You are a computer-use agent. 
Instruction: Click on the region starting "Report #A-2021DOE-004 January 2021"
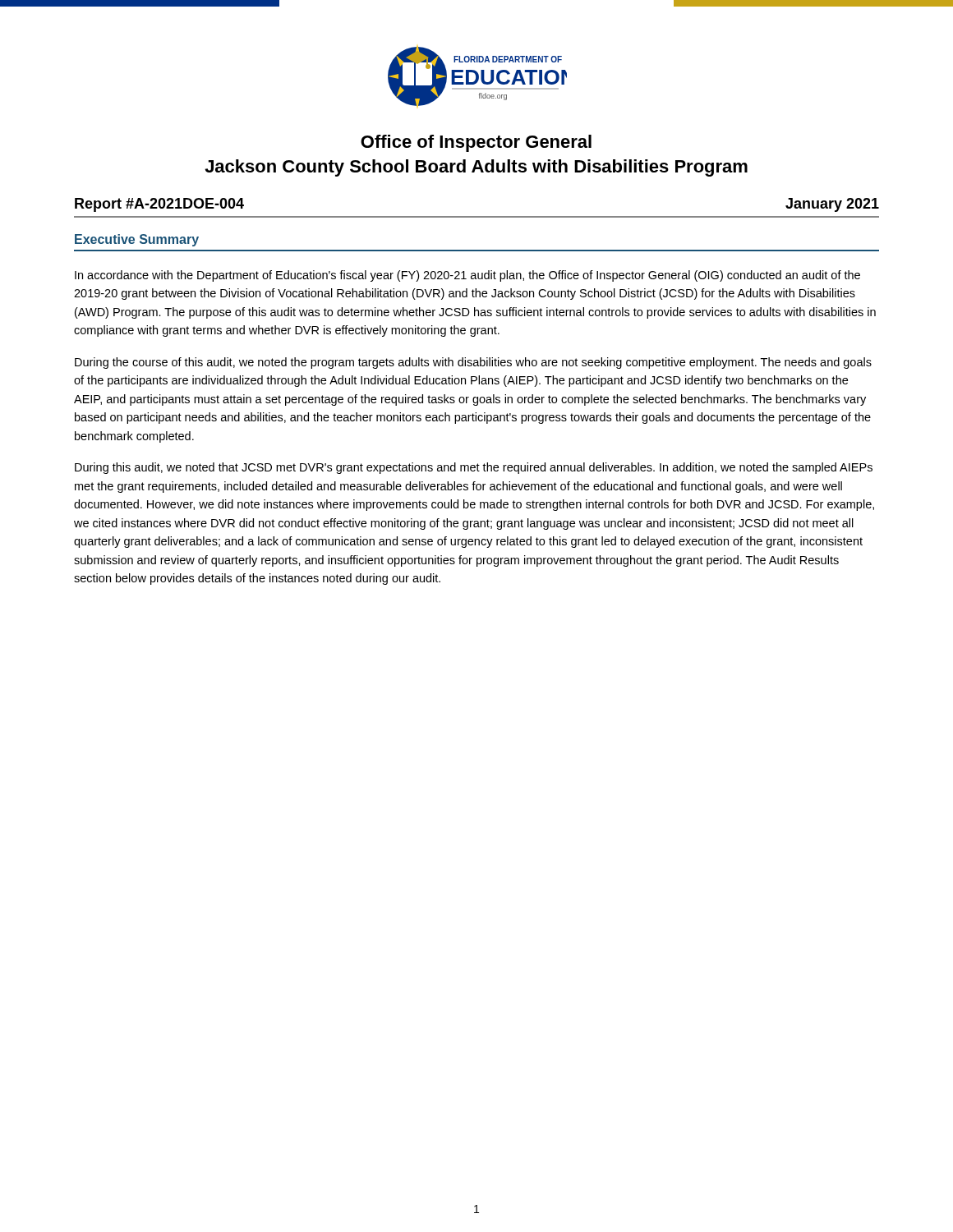[x=149, y=205]
